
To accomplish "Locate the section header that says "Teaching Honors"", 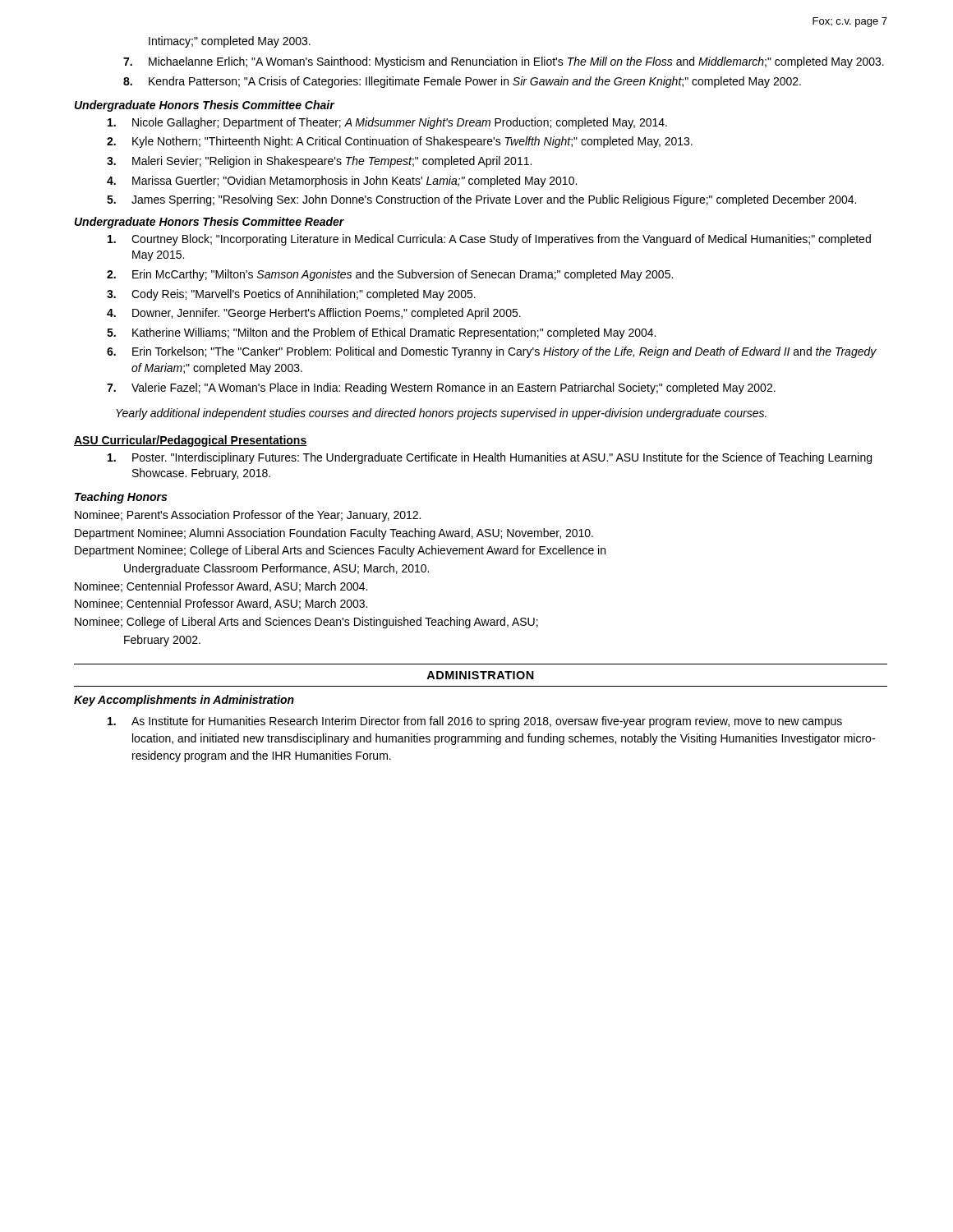I will [x=121, y=497].
